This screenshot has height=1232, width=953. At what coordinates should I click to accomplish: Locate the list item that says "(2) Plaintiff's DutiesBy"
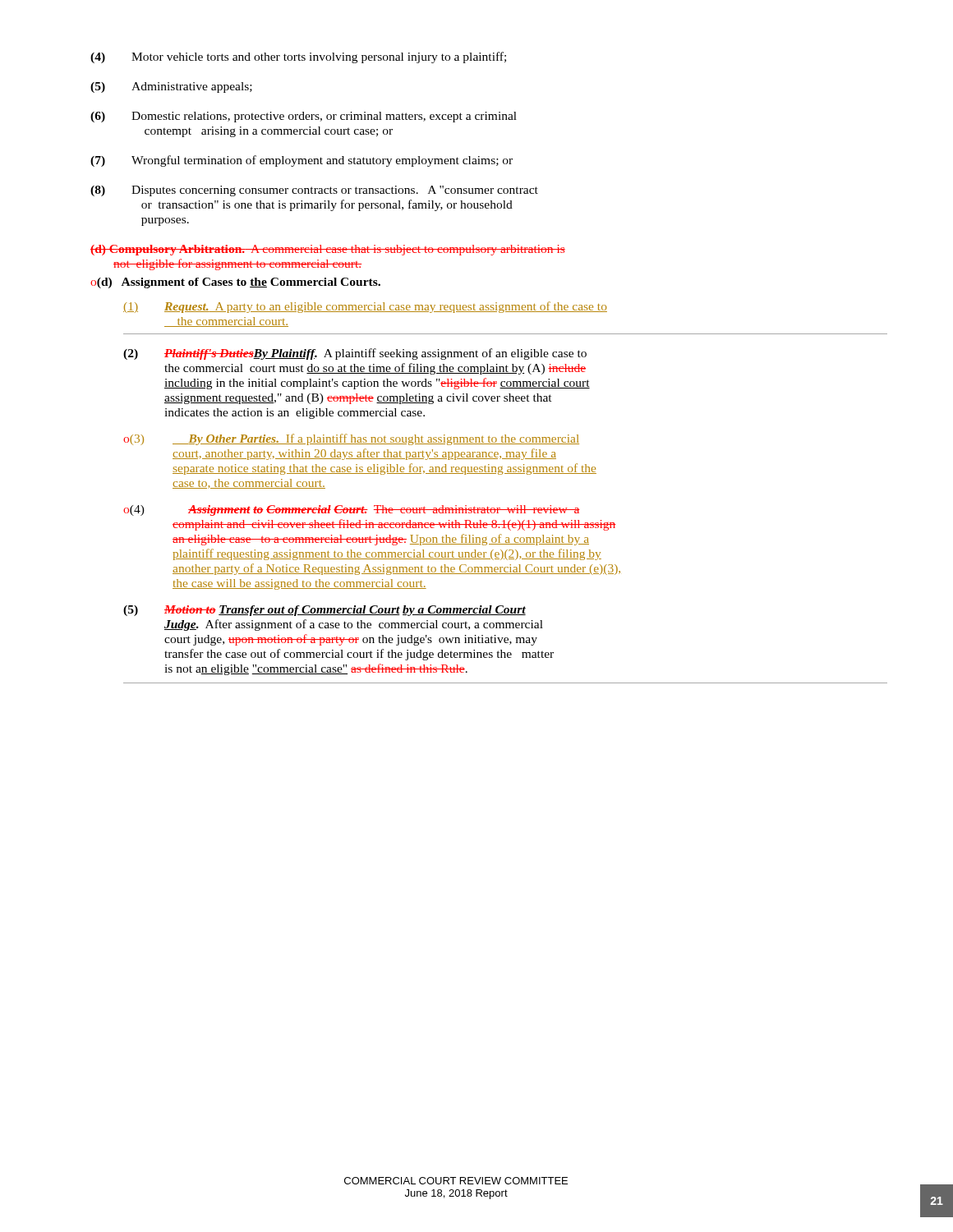point(505,383)
